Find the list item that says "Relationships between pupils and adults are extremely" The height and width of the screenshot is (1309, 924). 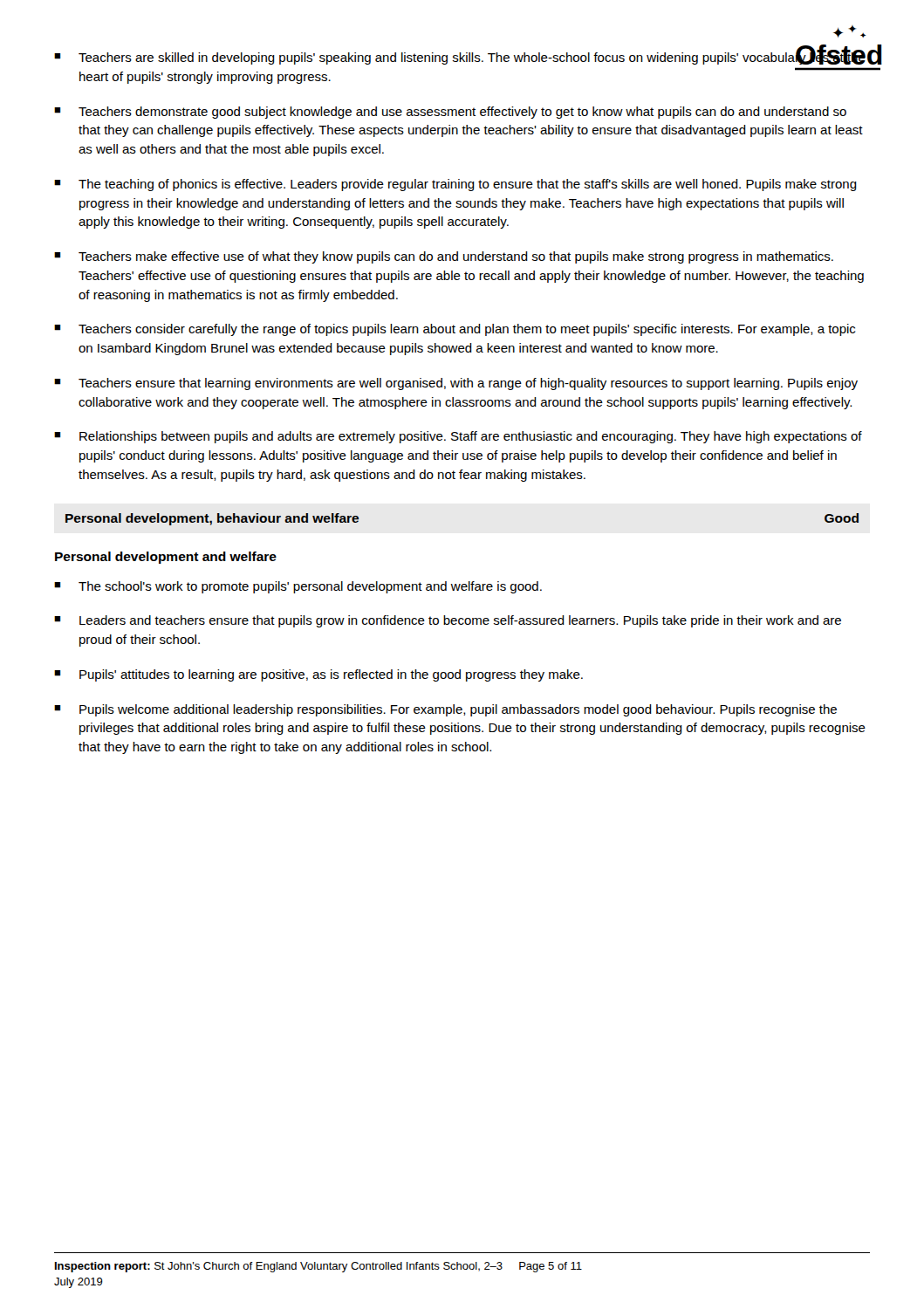[470, 455]
